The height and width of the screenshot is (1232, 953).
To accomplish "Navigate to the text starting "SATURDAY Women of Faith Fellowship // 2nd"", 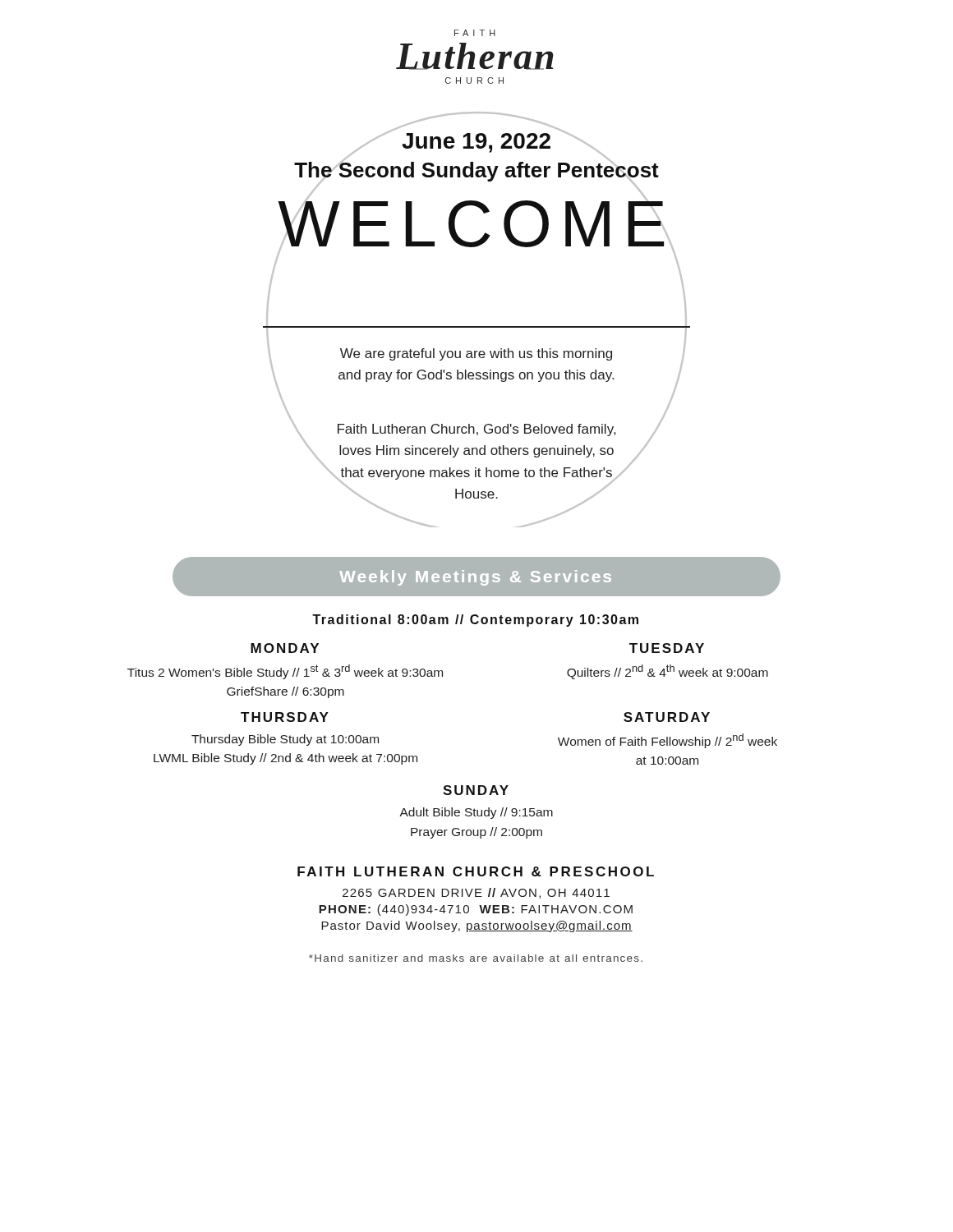I will click(667, 740).
